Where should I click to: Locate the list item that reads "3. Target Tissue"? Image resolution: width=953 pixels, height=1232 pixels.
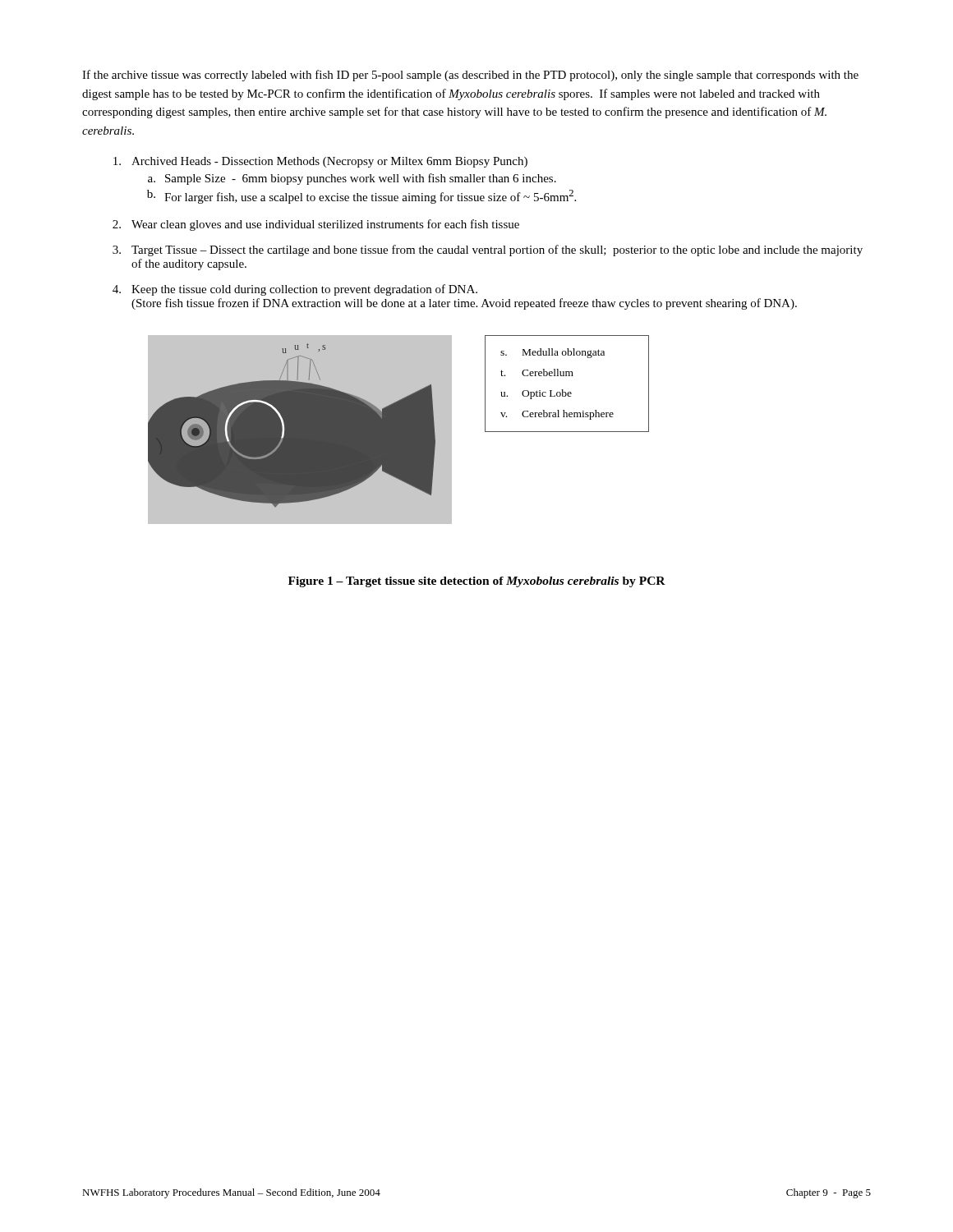(x=485, y=257)
